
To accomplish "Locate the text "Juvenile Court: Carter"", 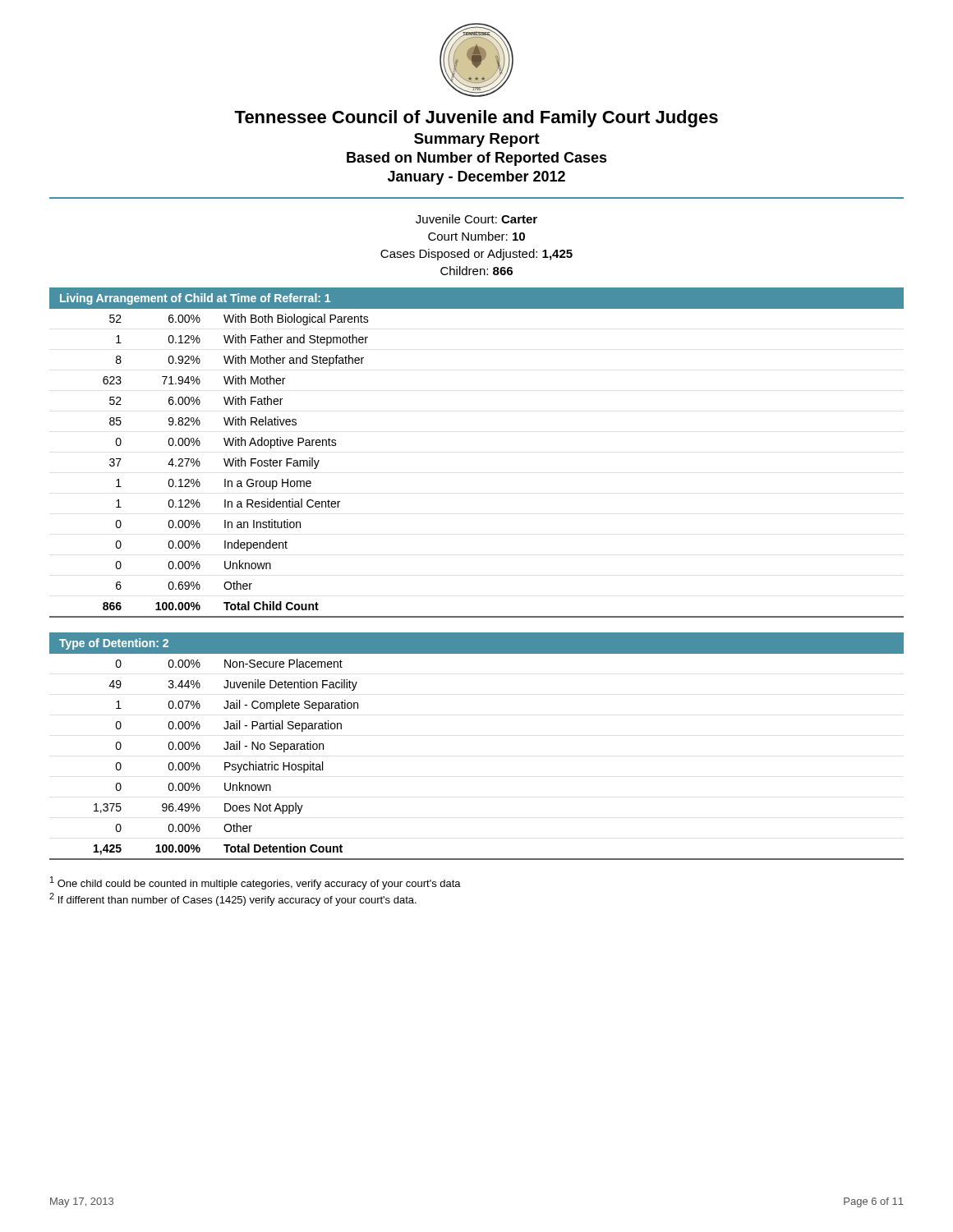I will tap(476, 219).
